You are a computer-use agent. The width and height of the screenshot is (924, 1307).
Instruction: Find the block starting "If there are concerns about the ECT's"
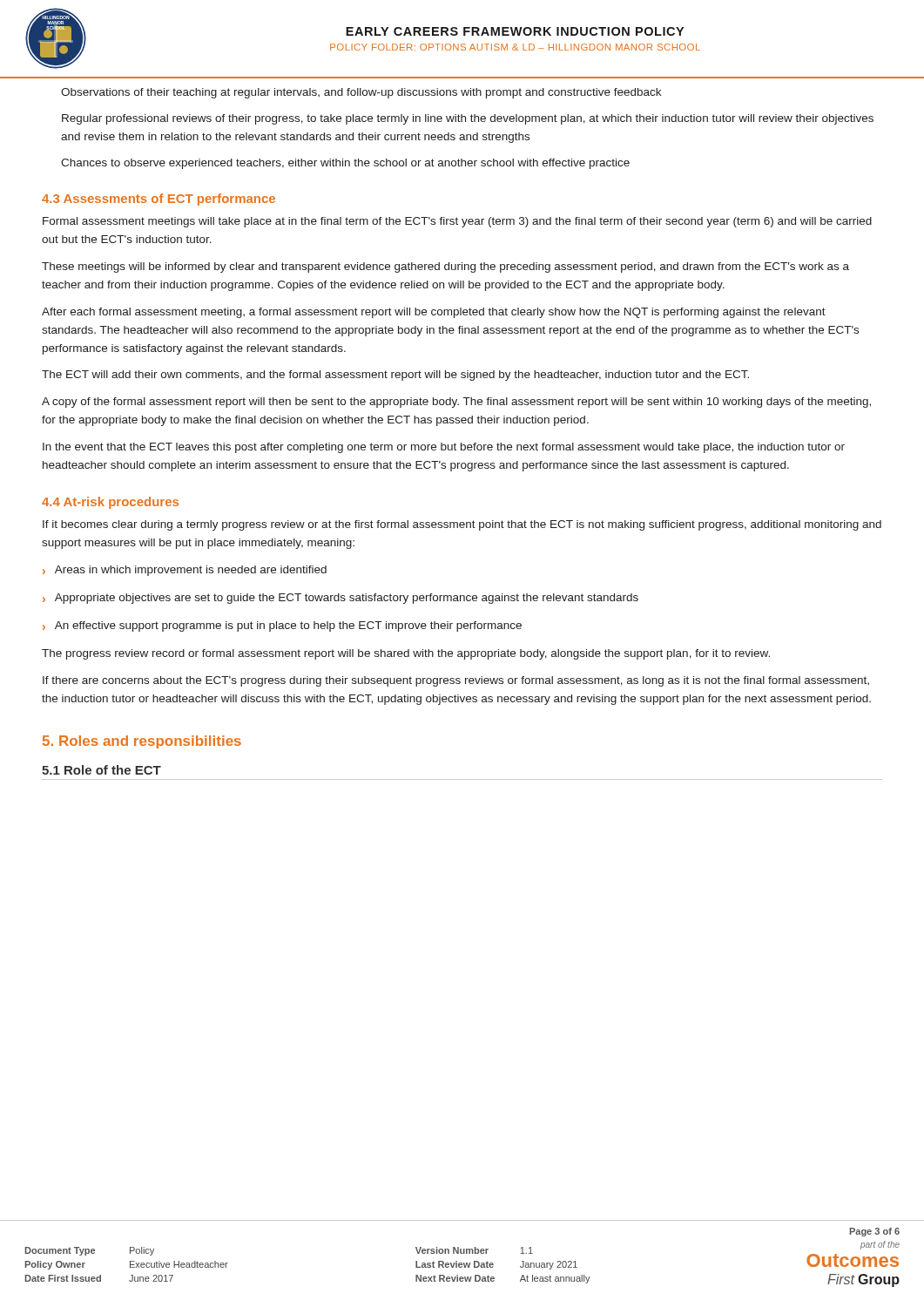click(x=457, y=689)
